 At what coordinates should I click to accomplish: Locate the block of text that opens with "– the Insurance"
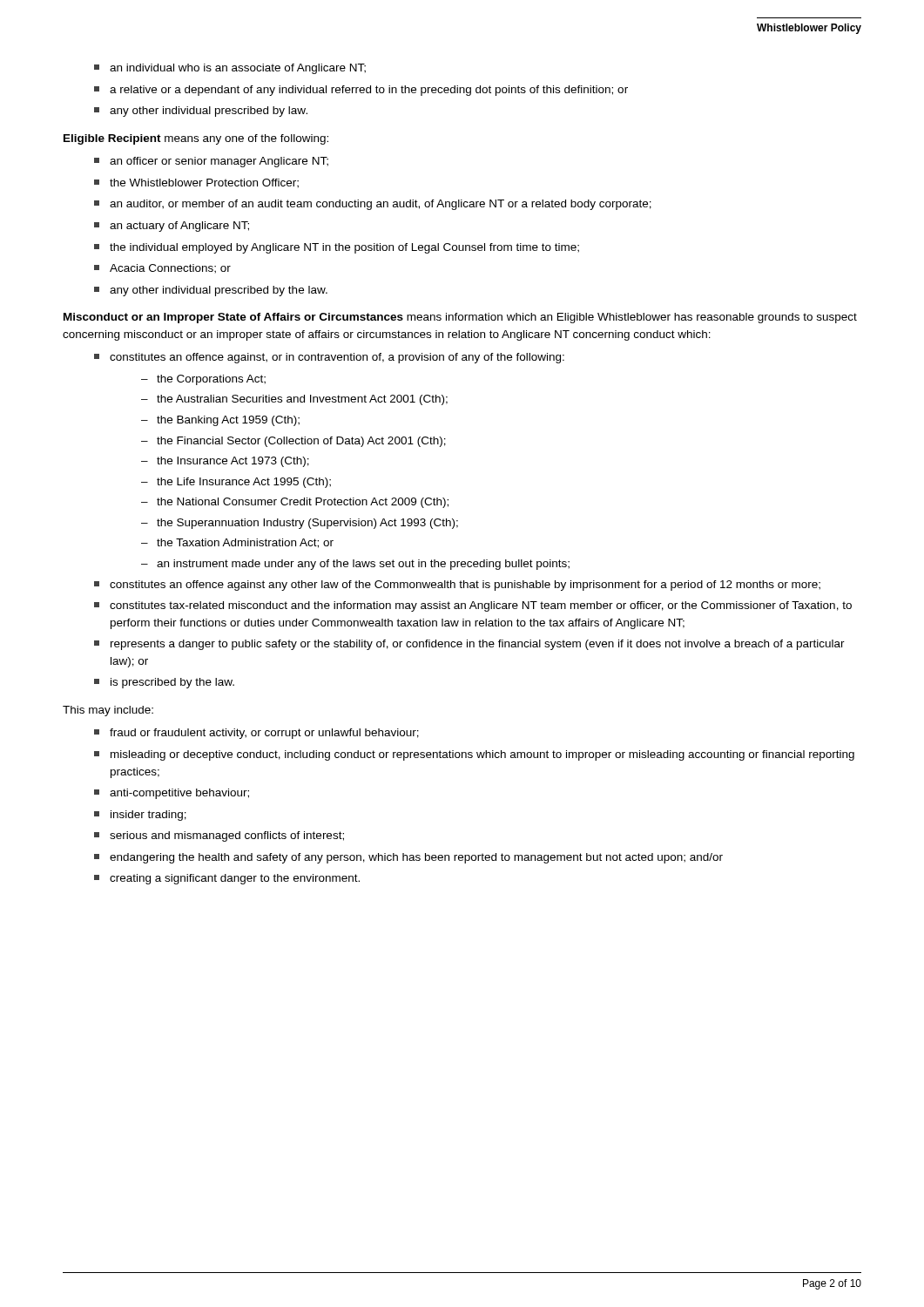coord(225,462)
